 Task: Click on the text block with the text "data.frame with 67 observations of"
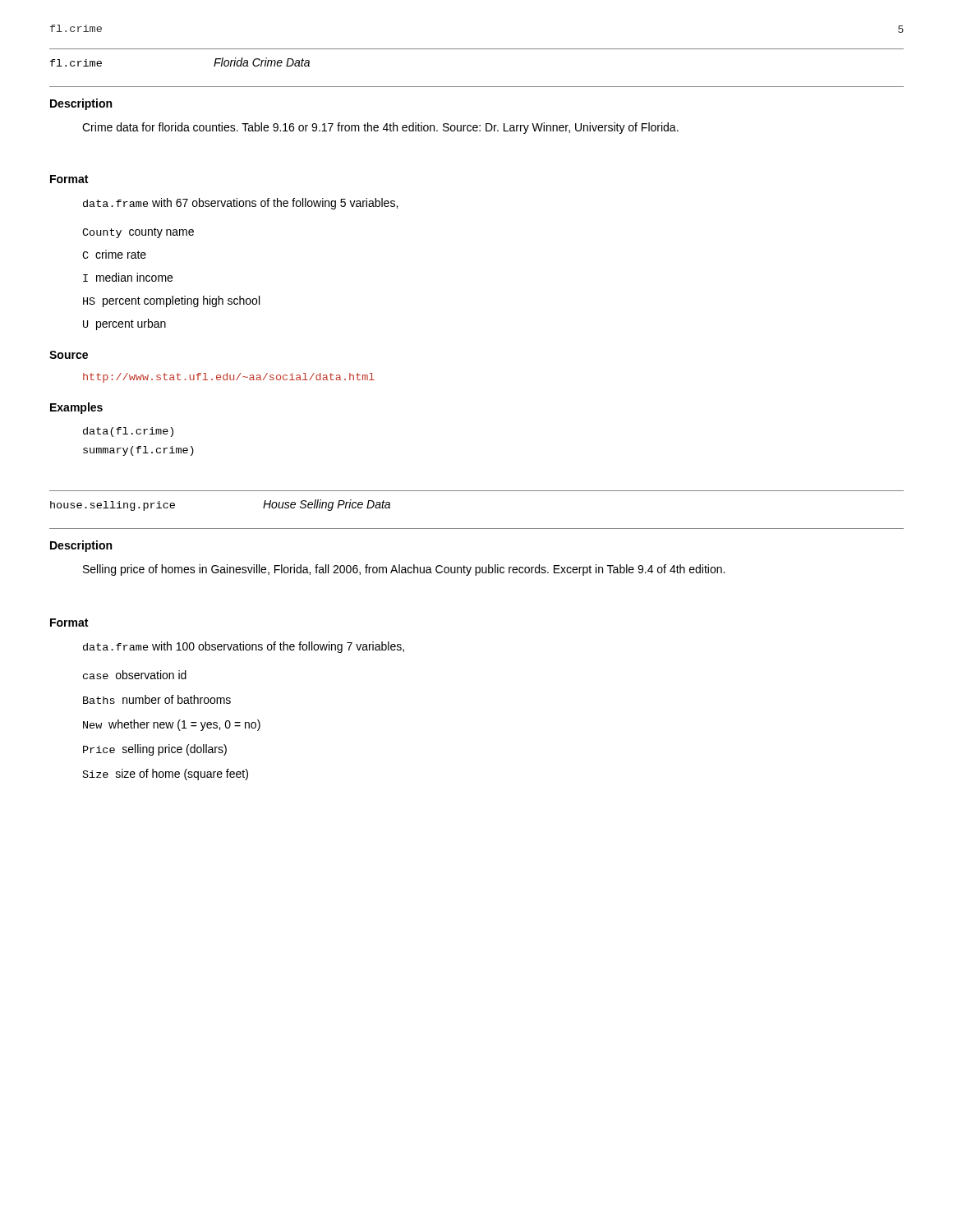point(240,203)
